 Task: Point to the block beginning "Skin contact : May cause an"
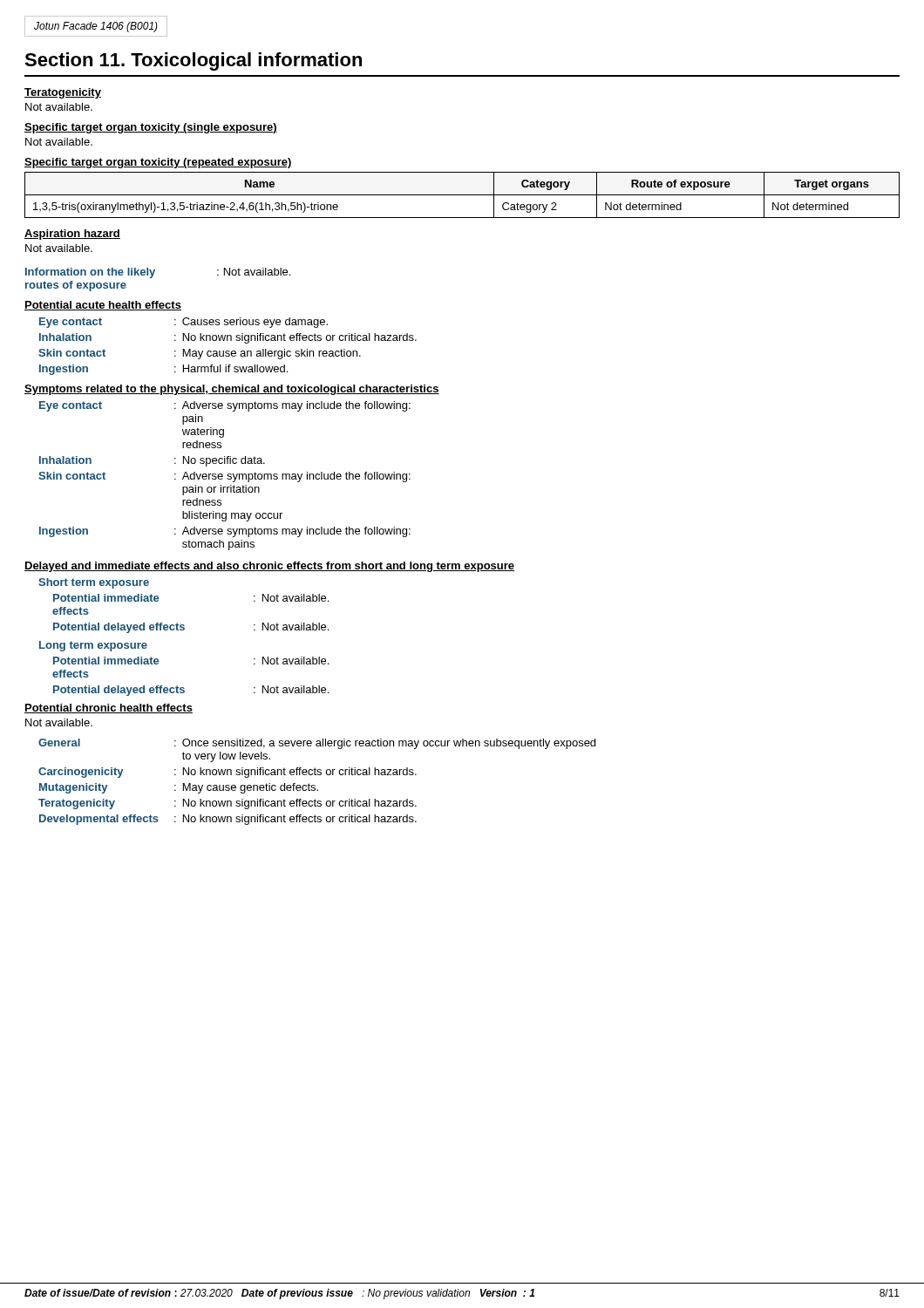click(x=193, y=353)
